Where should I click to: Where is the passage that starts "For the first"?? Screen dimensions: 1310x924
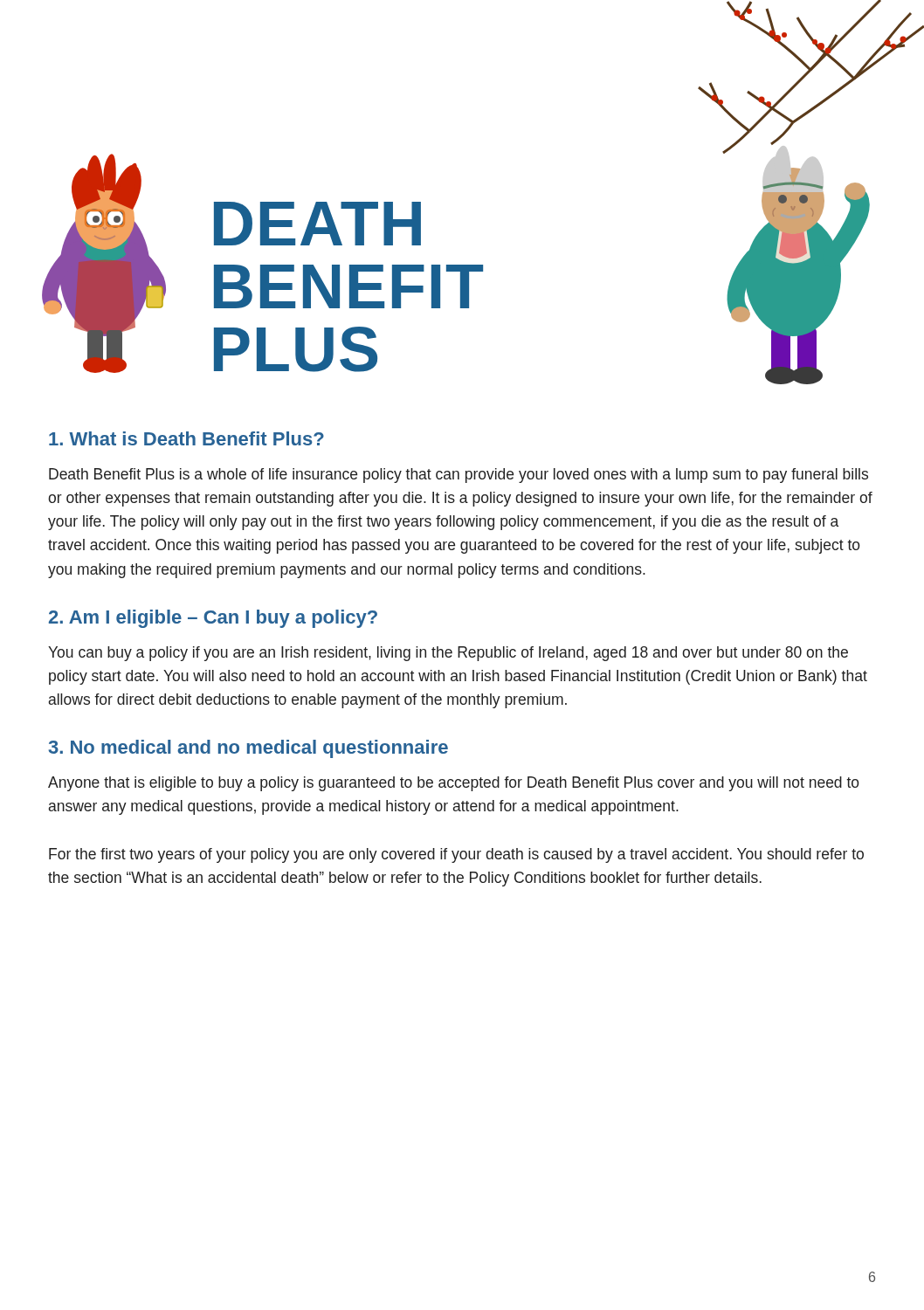[x=456, y=866]
